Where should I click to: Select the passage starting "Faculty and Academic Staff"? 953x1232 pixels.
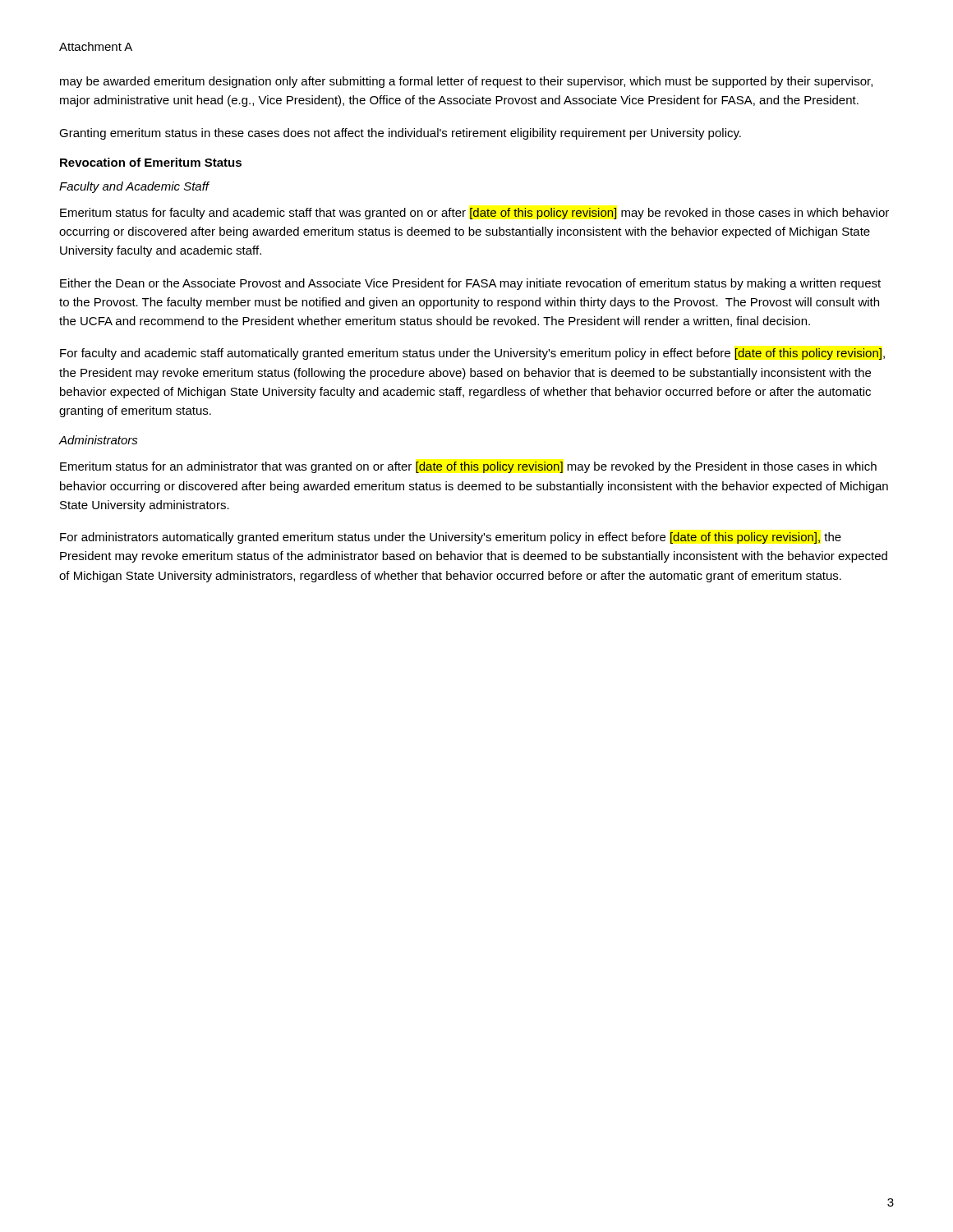(134, 186)
